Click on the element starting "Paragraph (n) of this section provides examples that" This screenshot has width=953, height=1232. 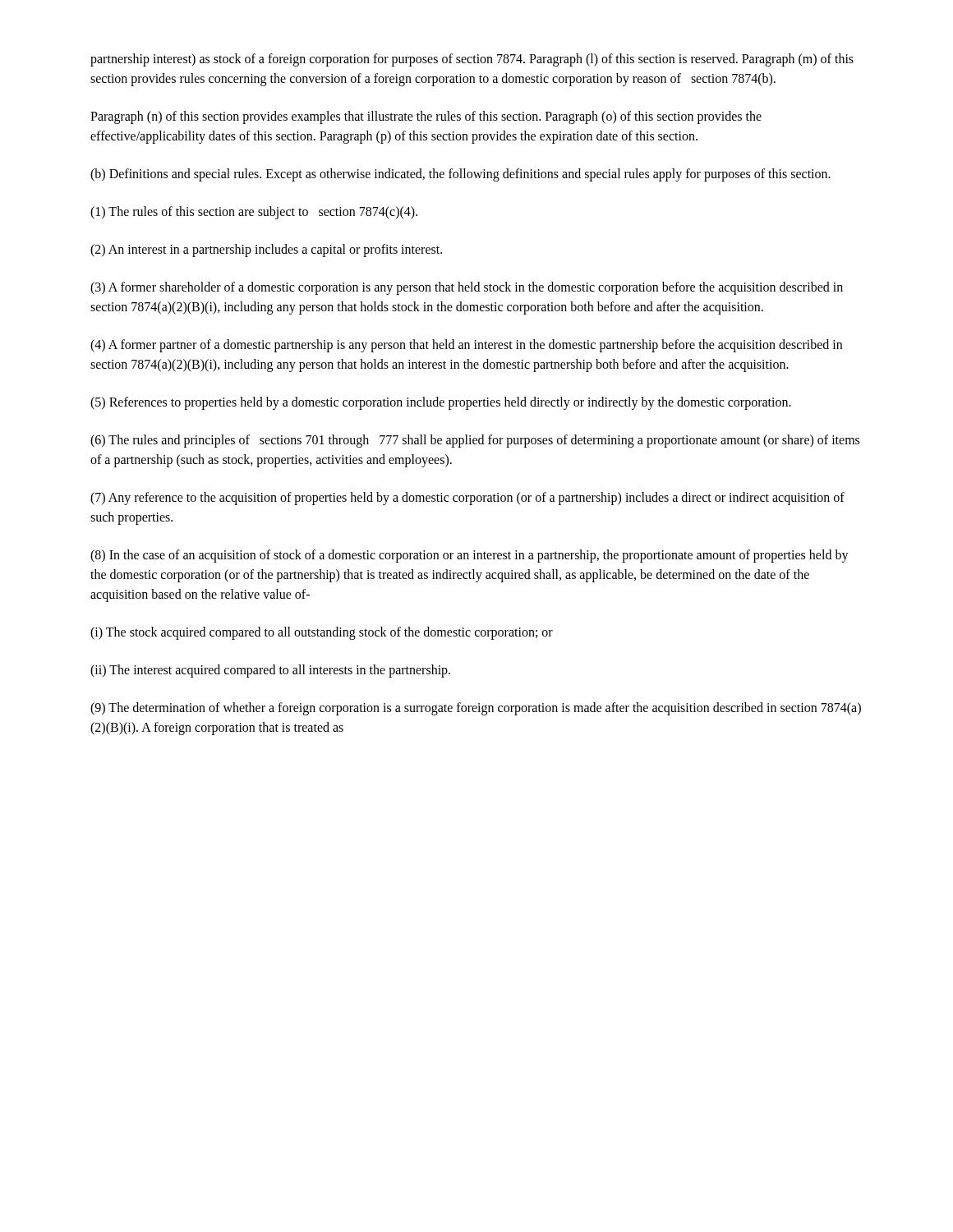426,126
